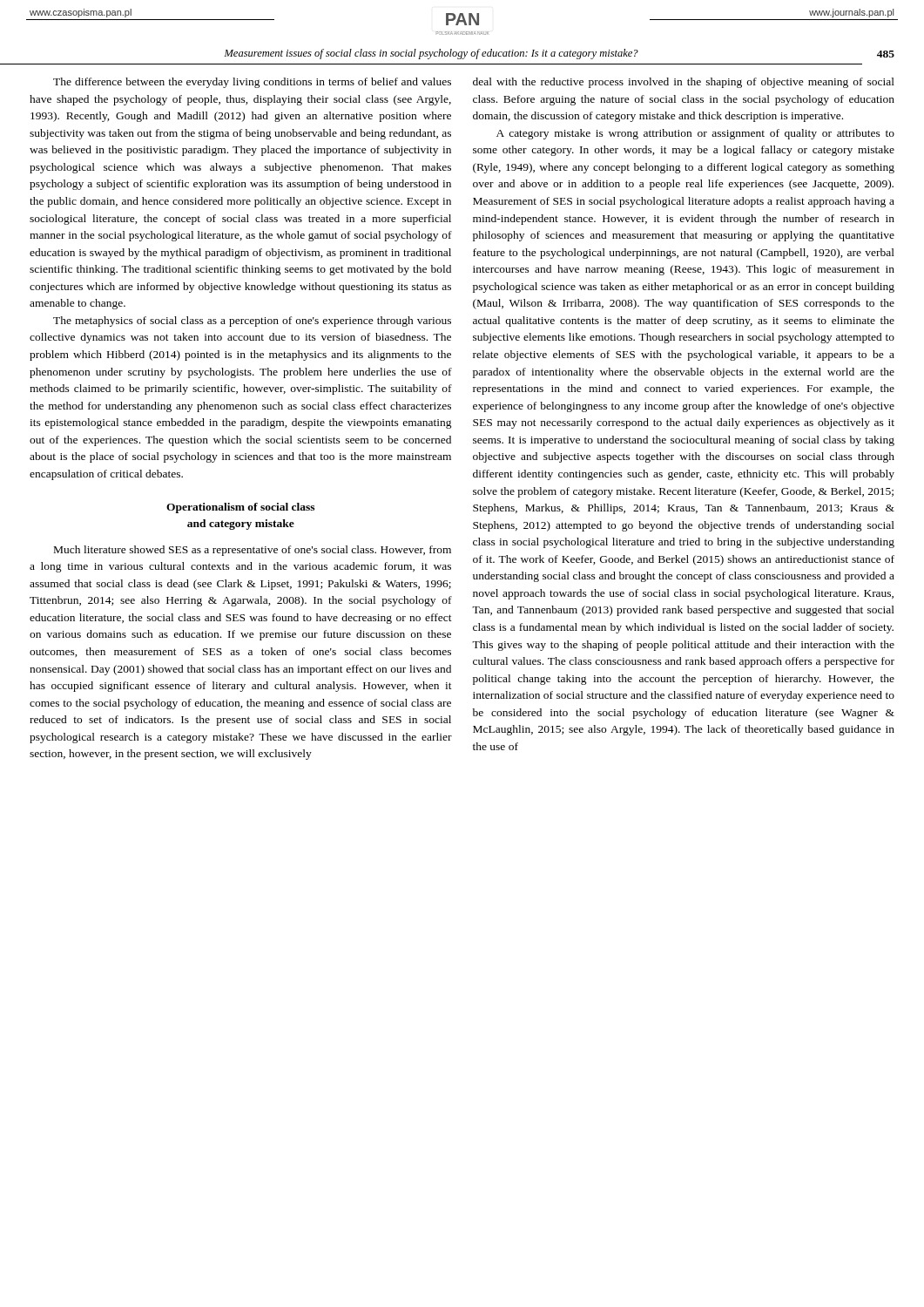The image size is (924, 1307).
Task: Click the passage that begins "A category mistake is"
Action: point(683,440)
